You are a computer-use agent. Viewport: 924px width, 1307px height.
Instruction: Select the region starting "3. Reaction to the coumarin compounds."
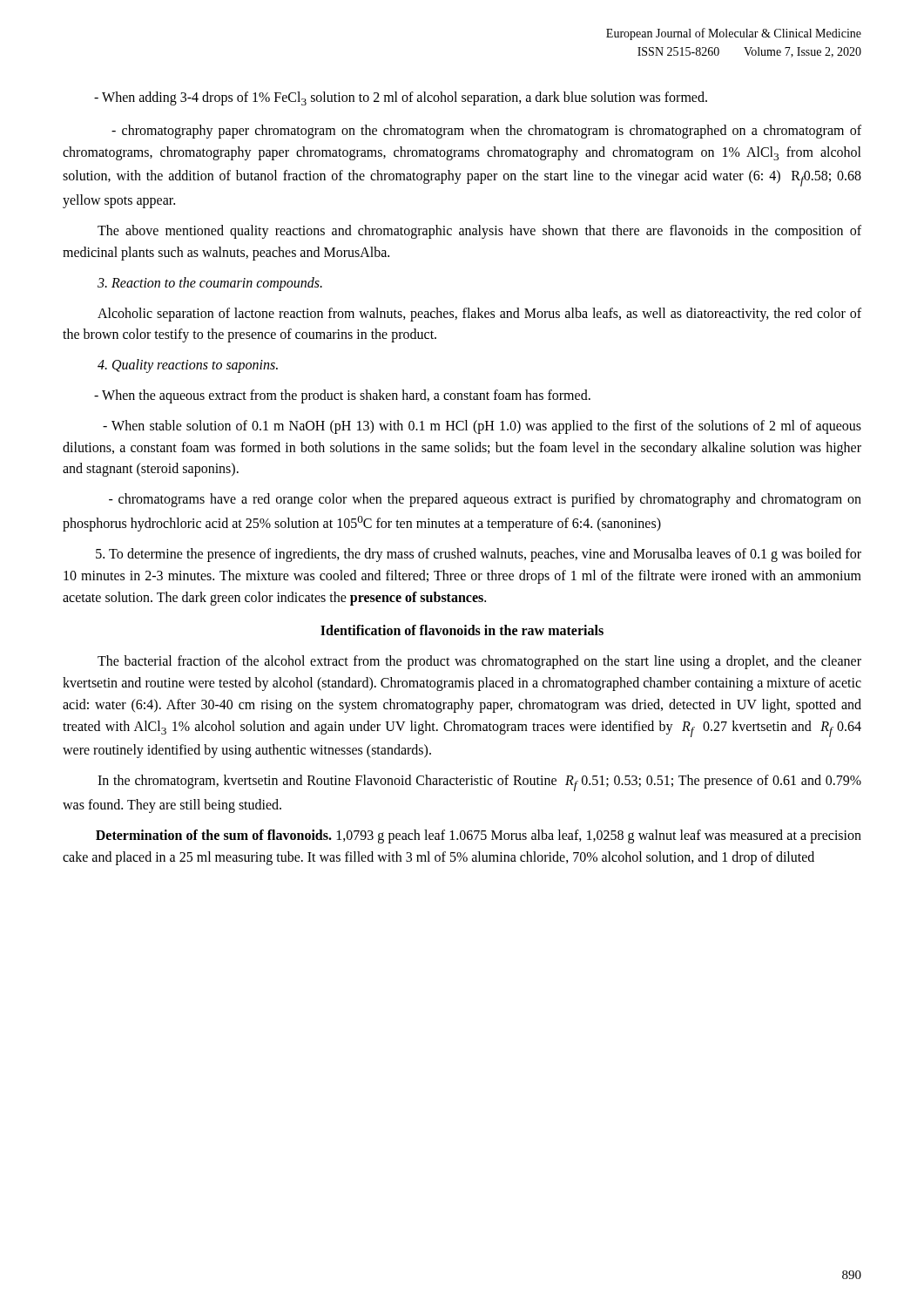[210, 284]
